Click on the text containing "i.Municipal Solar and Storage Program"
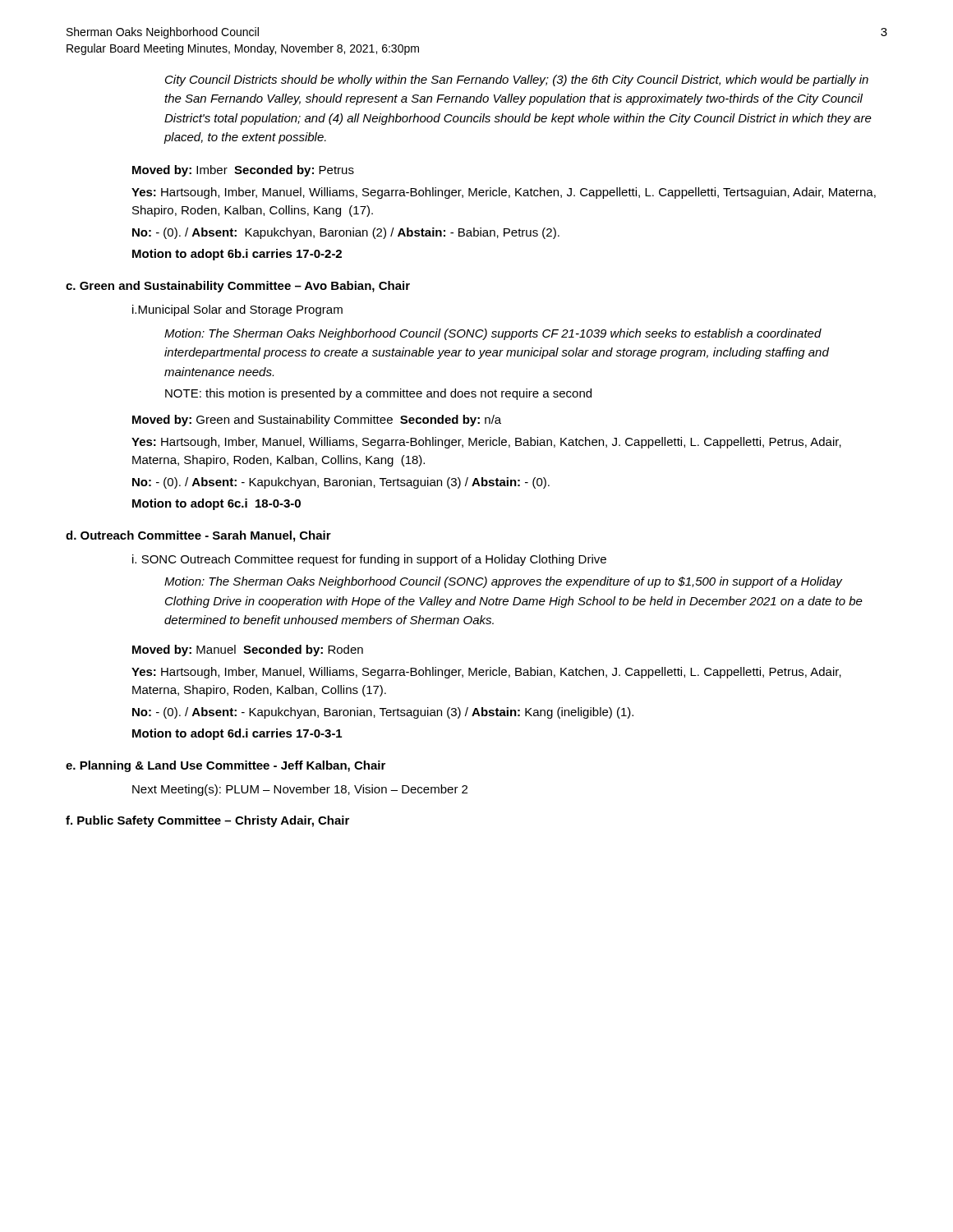 (237, 309)
